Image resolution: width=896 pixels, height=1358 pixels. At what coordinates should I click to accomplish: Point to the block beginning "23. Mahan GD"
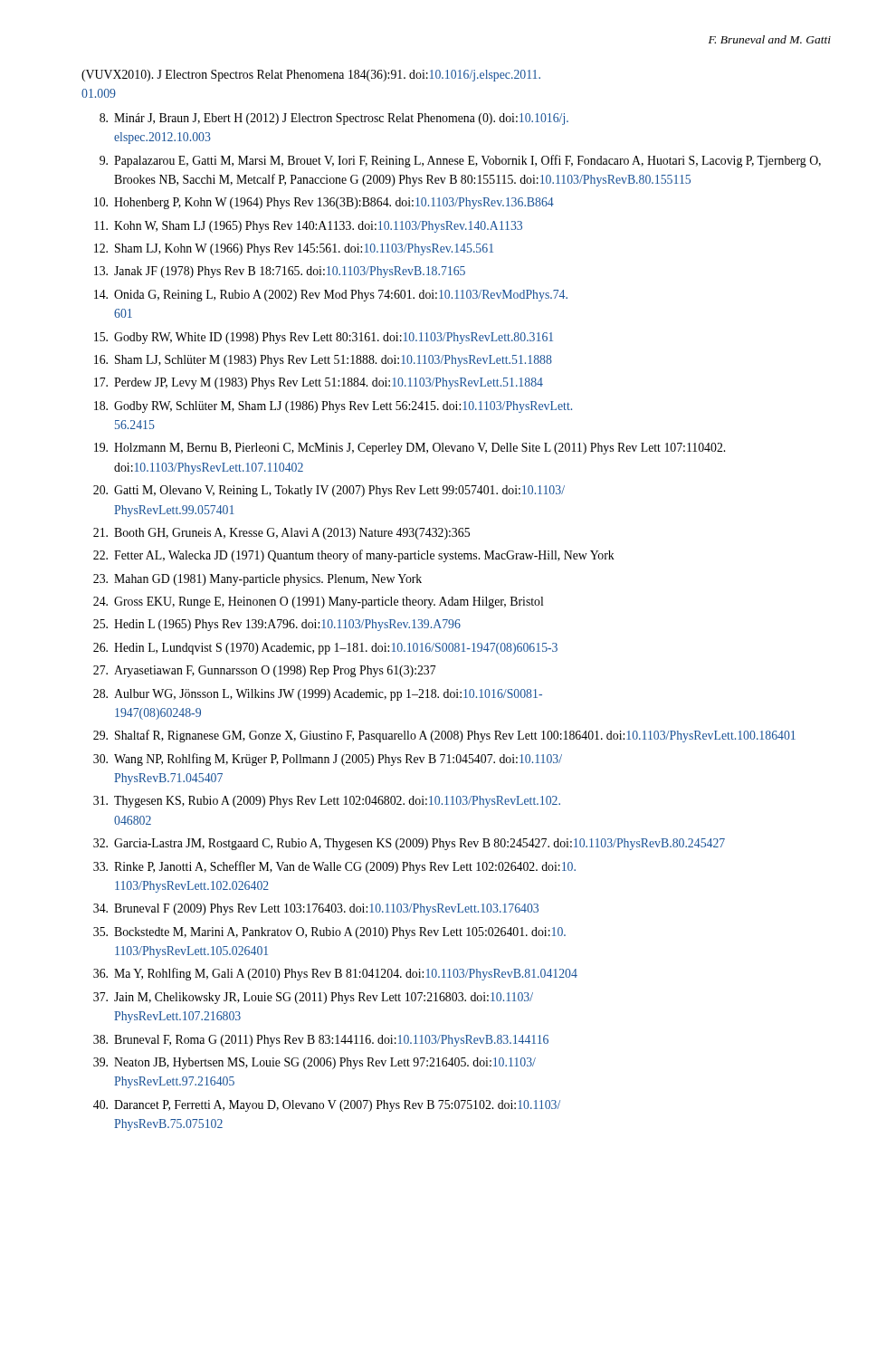coord(257,580)
